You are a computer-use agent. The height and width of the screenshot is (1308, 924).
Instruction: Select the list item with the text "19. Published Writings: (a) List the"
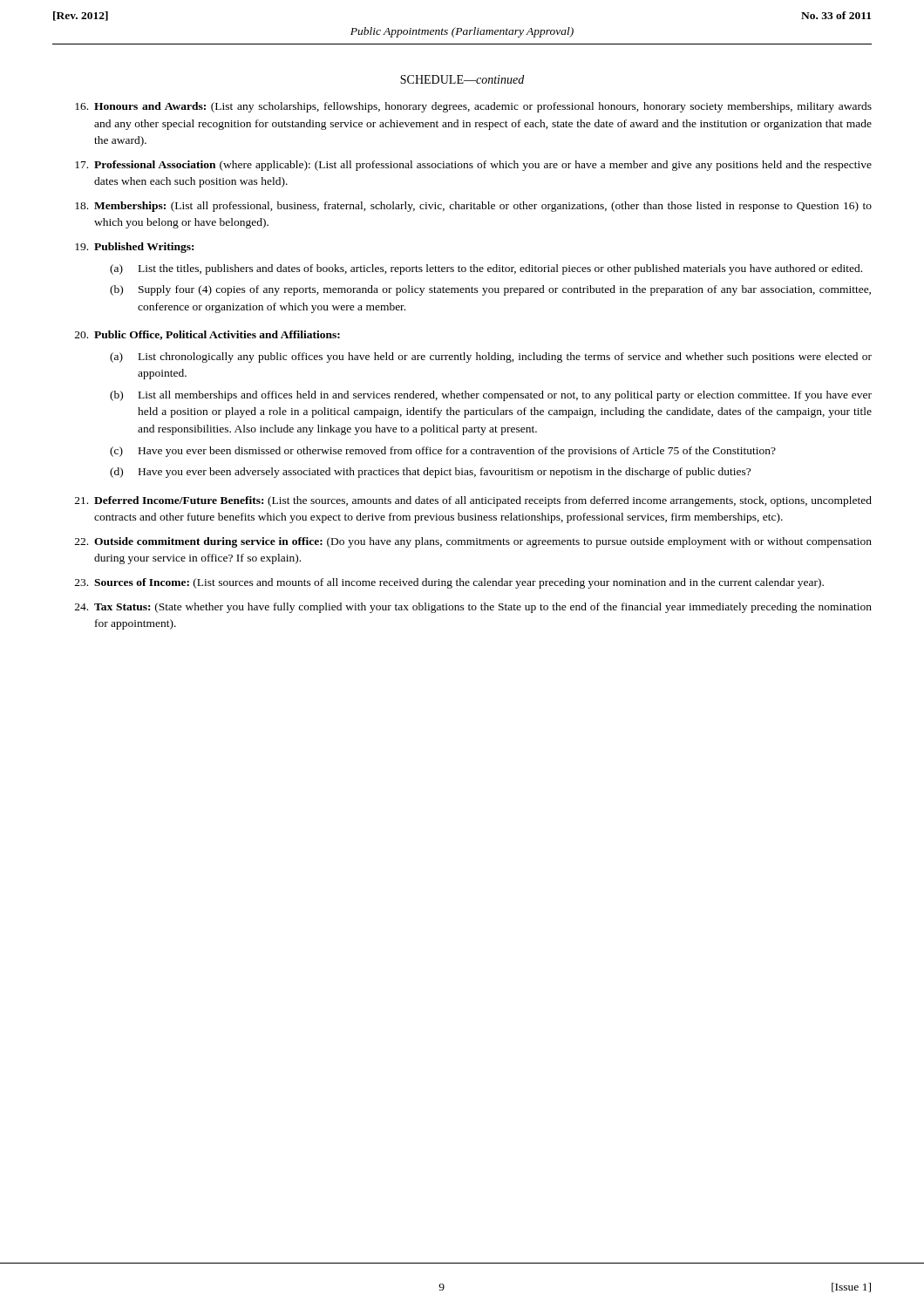(462, 279)
